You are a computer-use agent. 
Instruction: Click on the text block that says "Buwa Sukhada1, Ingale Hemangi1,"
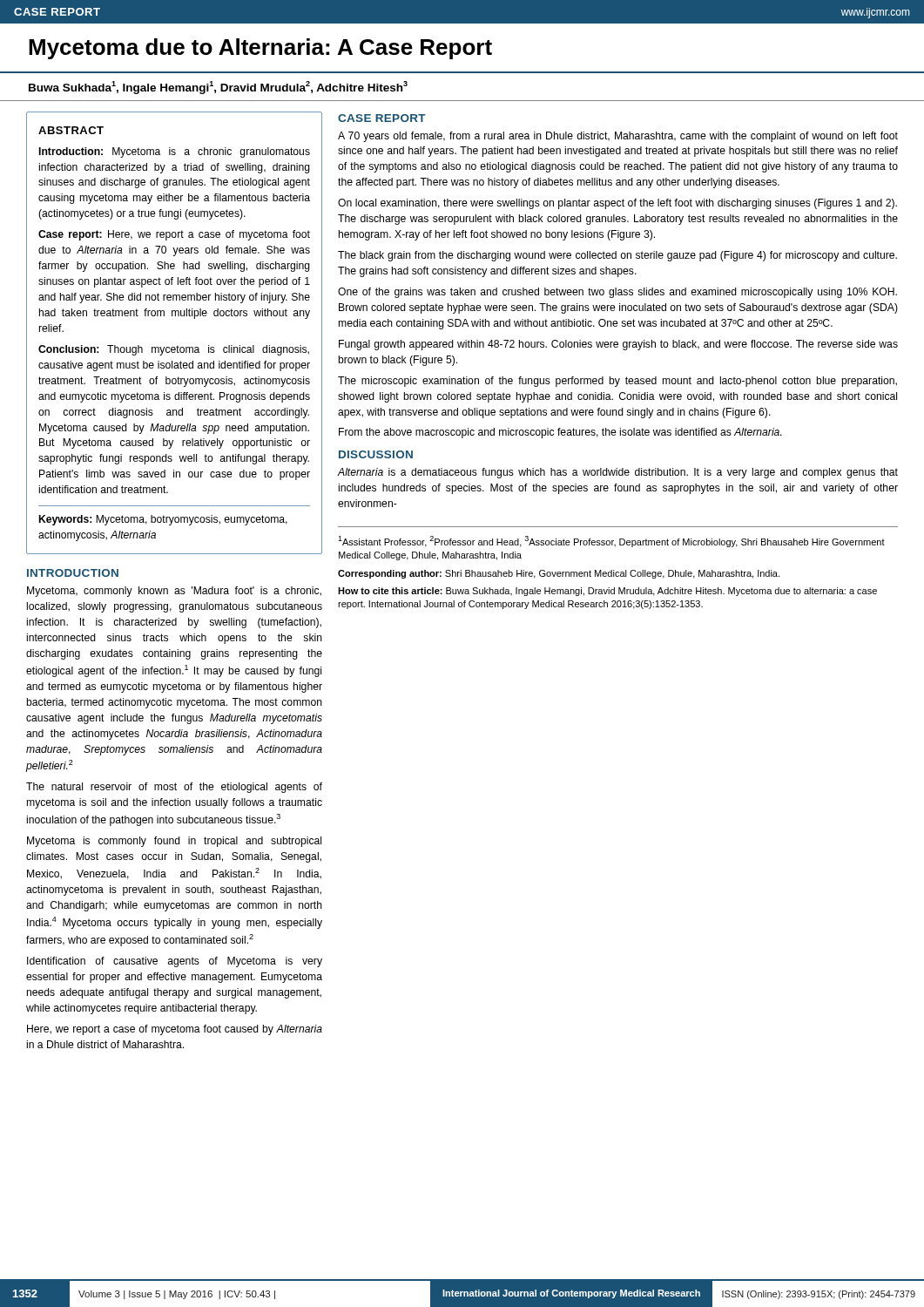218,87
